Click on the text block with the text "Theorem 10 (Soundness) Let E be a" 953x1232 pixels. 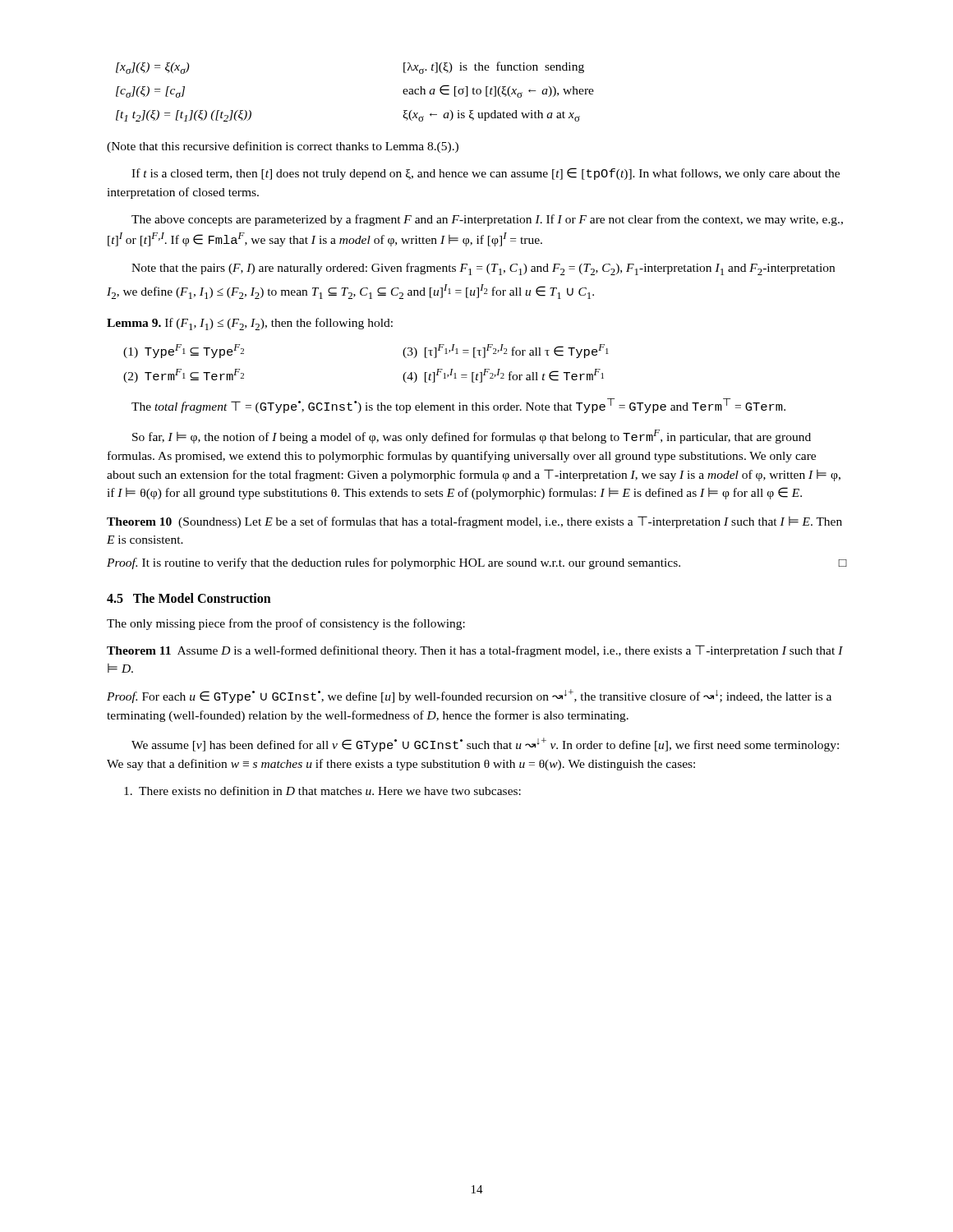(x=475, y=530)
